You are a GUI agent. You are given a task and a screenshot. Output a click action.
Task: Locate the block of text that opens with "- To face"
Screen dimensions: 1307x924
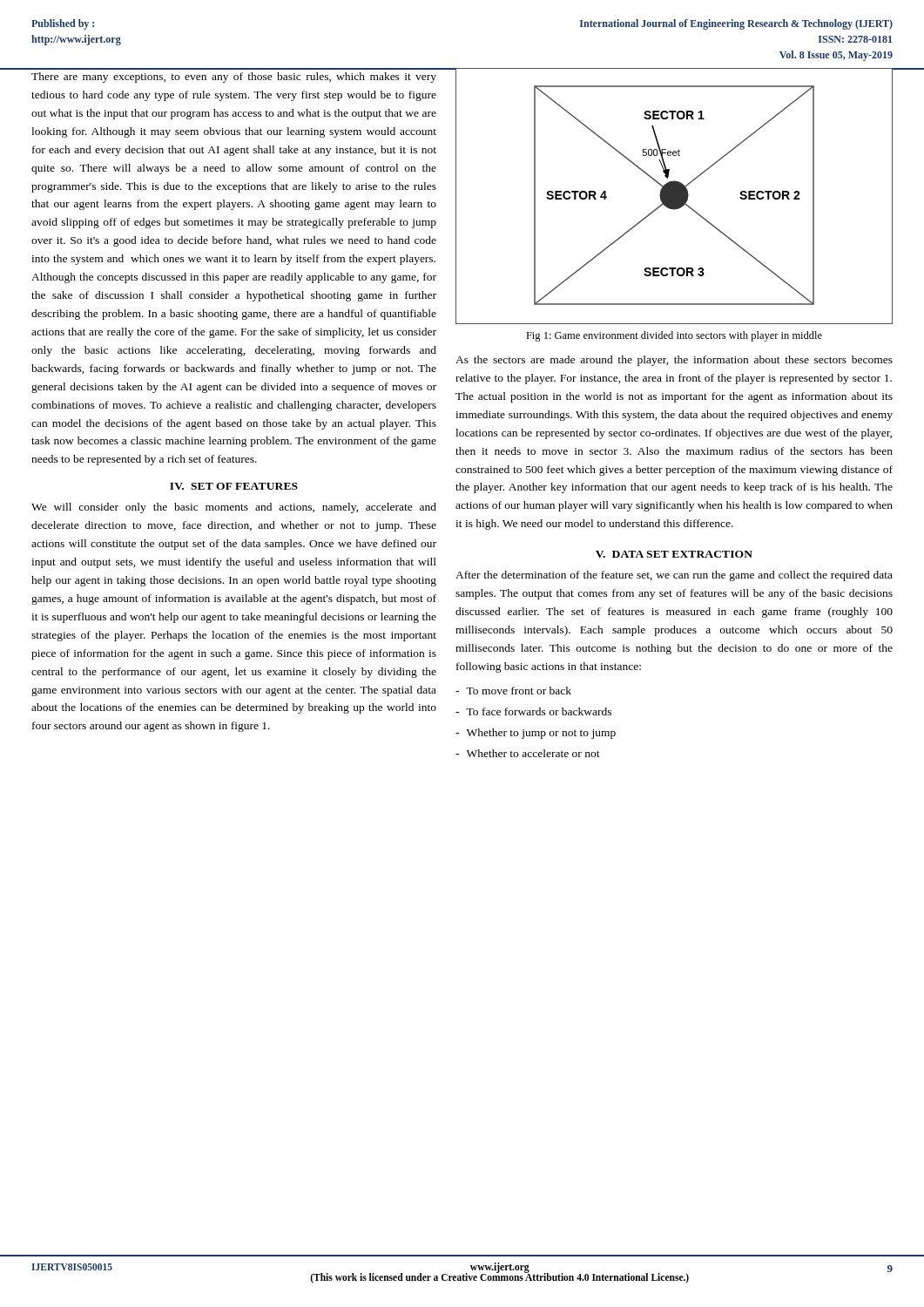[x=534, y=712]
